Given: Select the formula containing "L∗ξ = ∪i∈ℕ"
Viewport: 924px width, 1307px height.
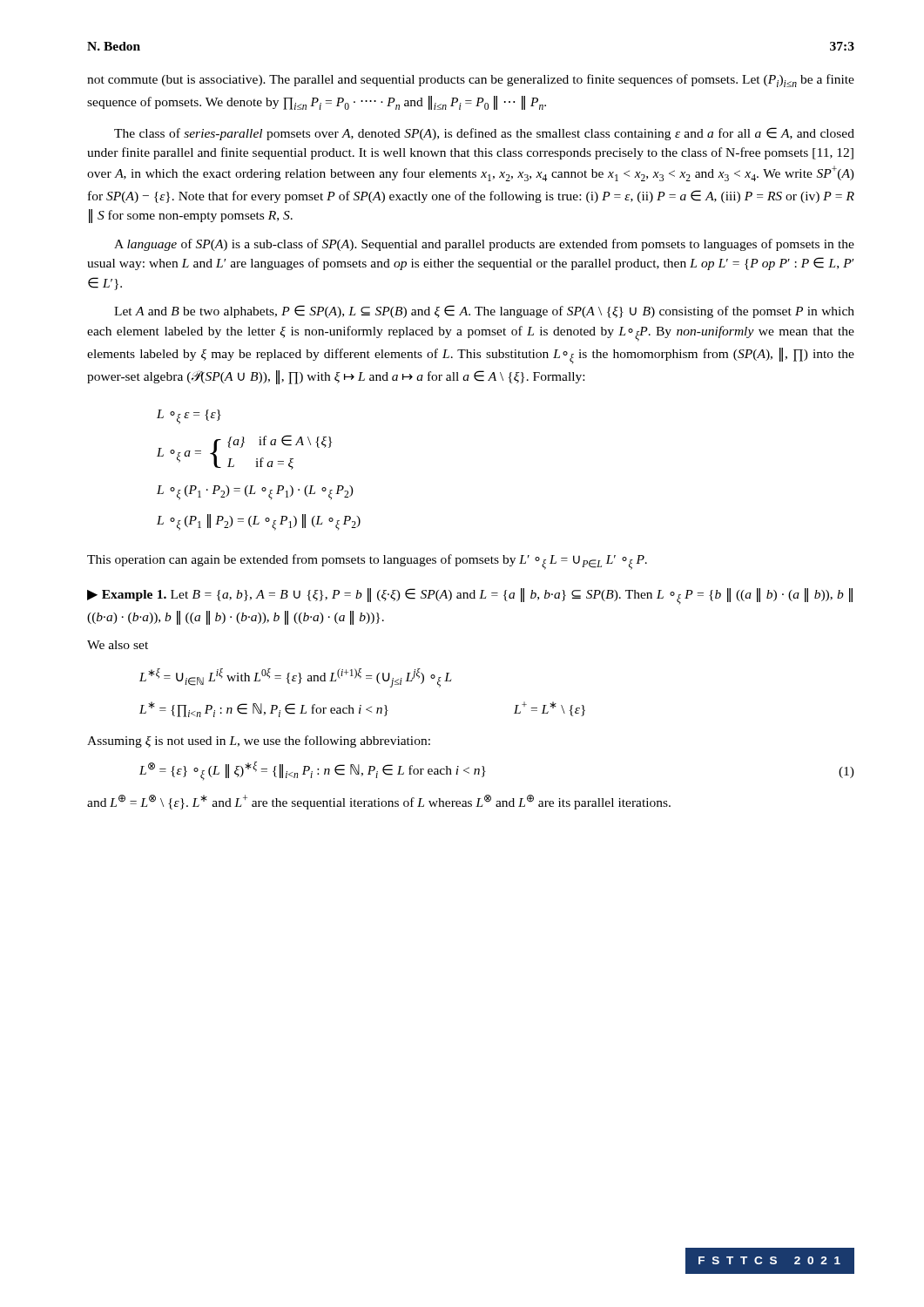Looking at the screenshot, I should (x=296, y=678).
